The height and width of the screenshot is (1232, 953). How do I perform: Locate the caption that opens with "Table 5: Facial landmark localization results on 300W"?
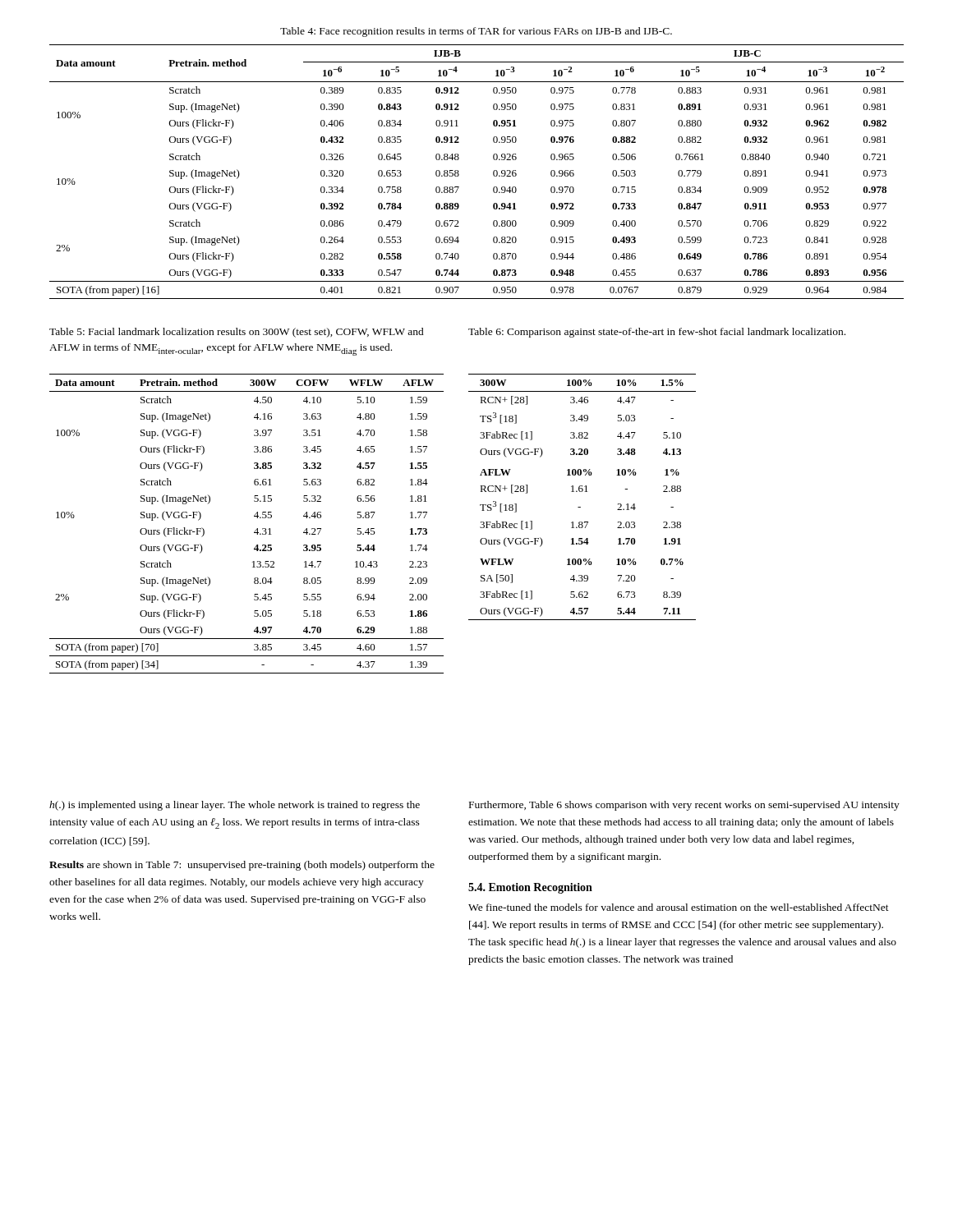click(x=236, y=340)
